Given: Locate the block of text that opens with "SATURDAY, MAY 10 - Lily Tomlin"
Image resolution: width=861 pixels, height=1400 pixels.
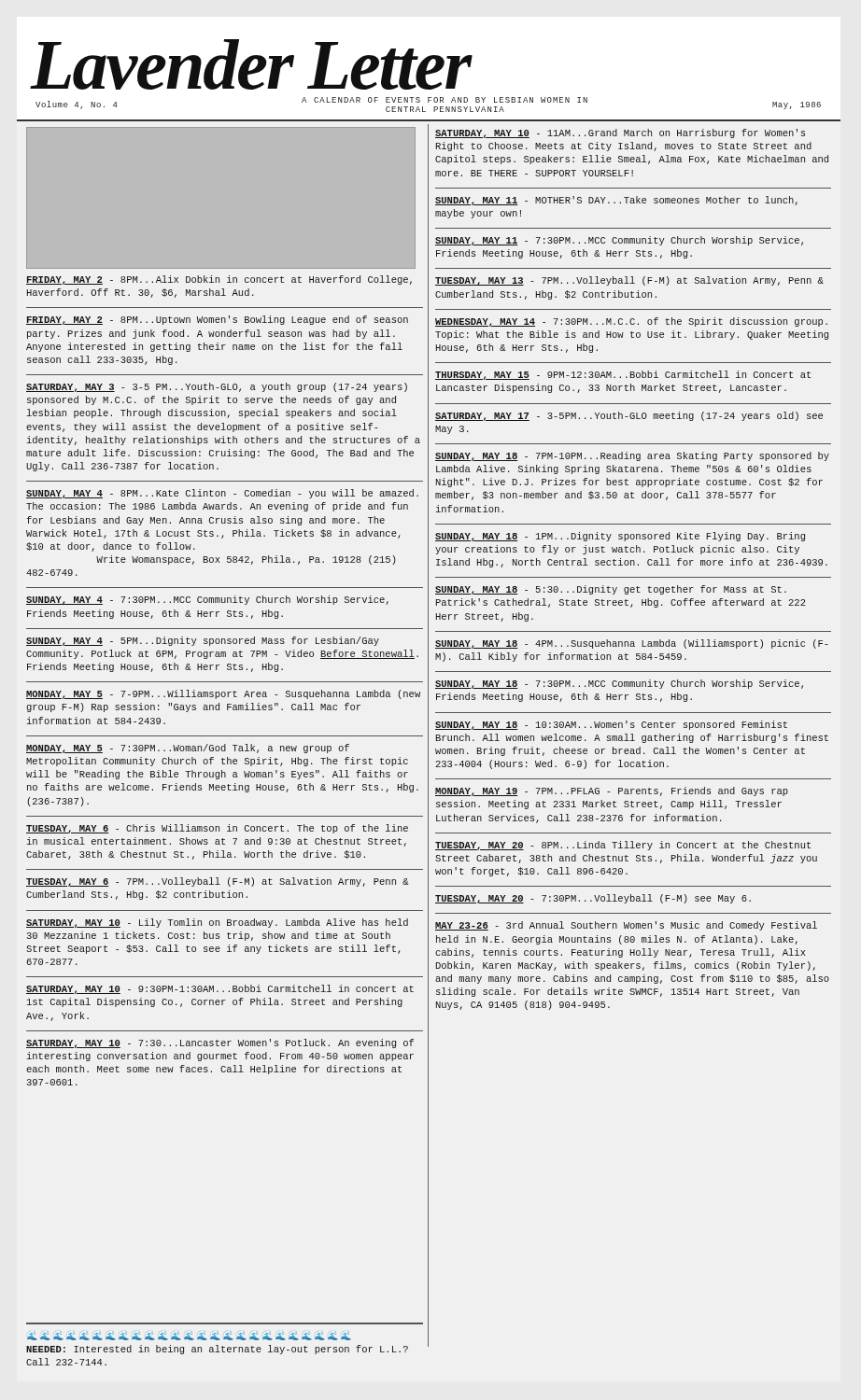Looking at the screenshot, I should (217, 942).
